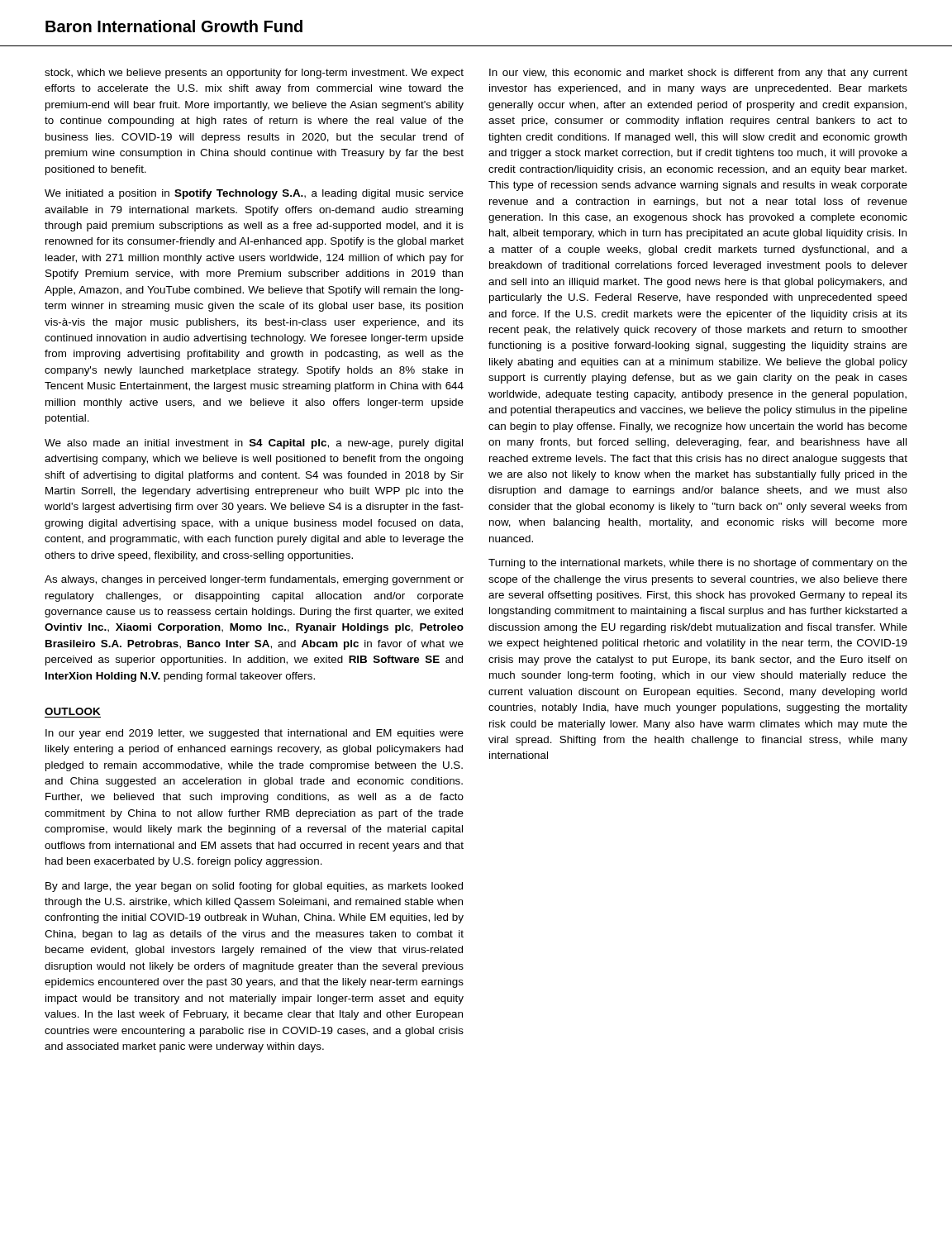Select the region starting "stock, which we believe presents an"

[254, 121]
